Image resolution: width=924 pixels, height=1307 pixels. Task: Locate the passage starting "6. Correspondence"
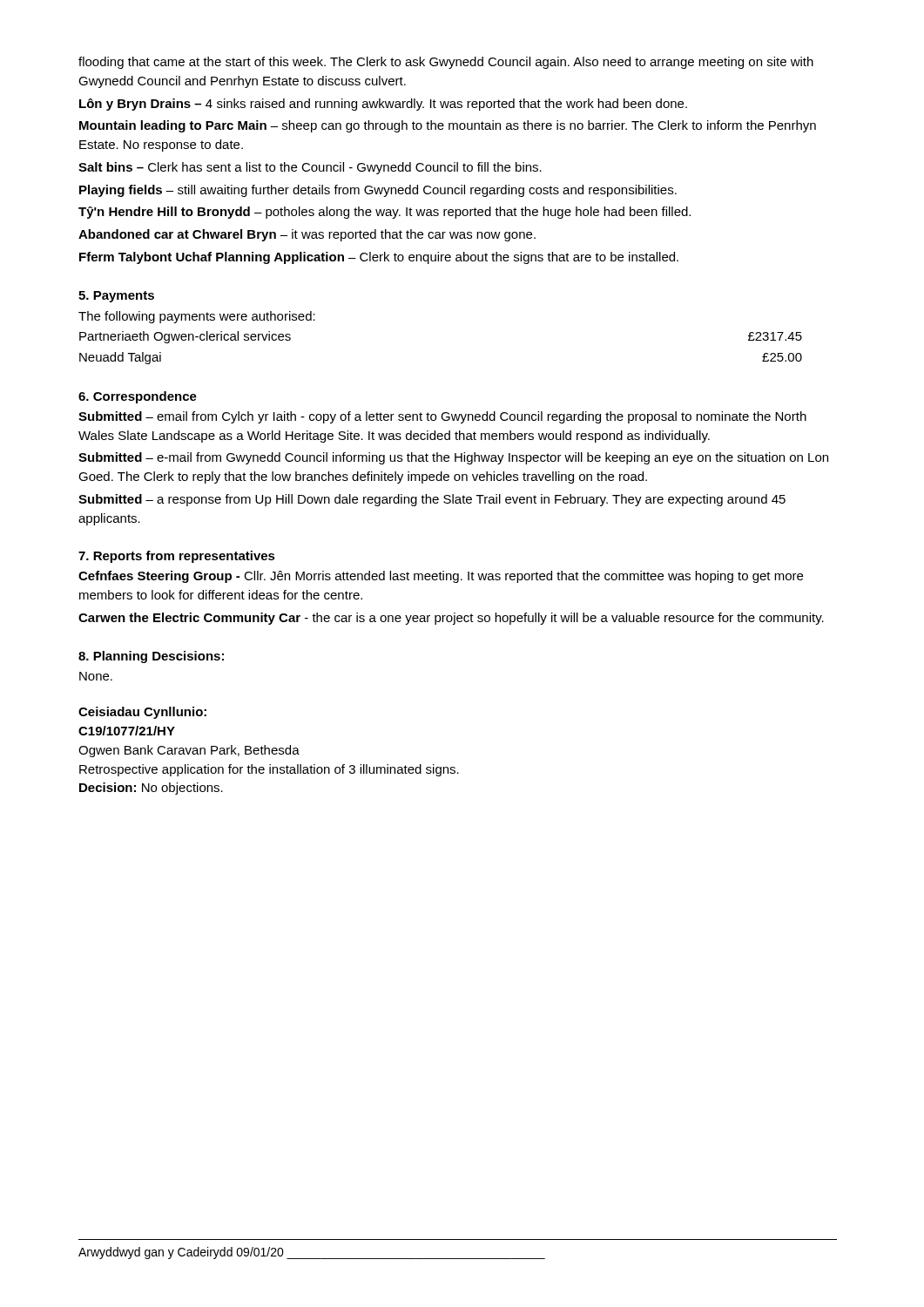pyautogui.click(x=138, y=396)
